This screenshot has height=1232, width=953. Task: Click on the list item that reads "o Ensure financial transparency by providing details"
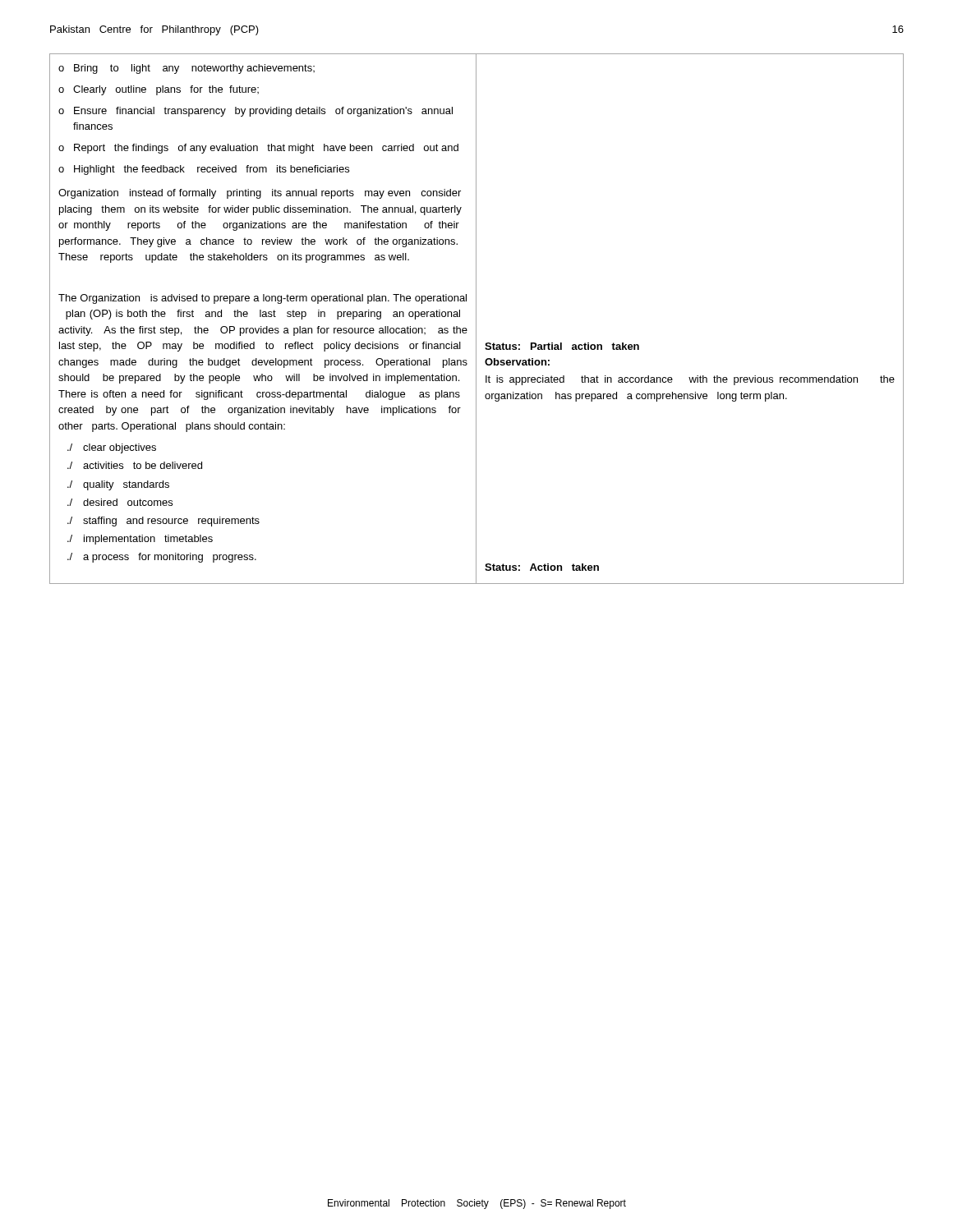(x=263, y=119)
